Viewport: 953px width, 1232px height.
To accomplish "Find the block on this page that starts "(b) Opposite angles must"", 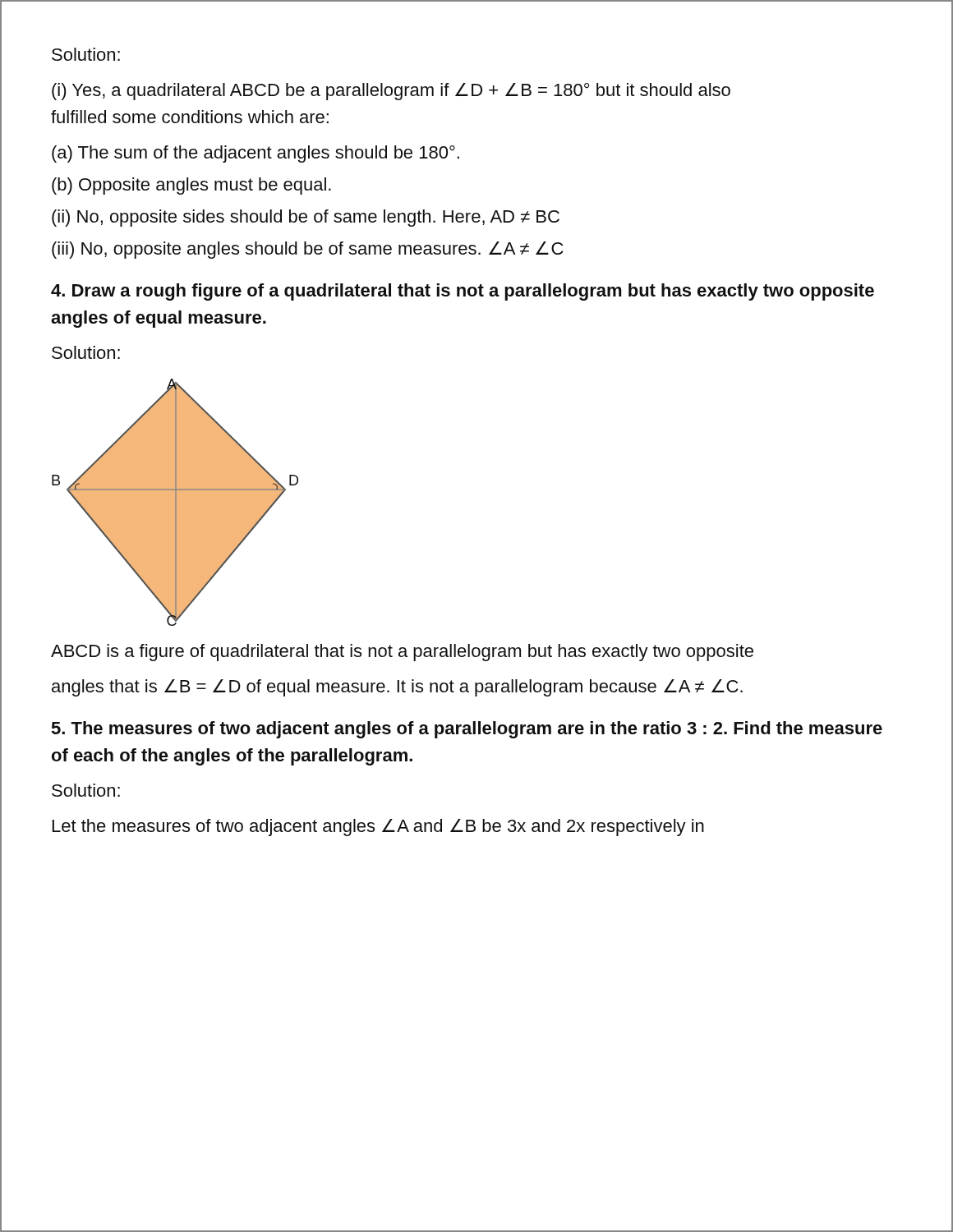I will tap(192, 184).
